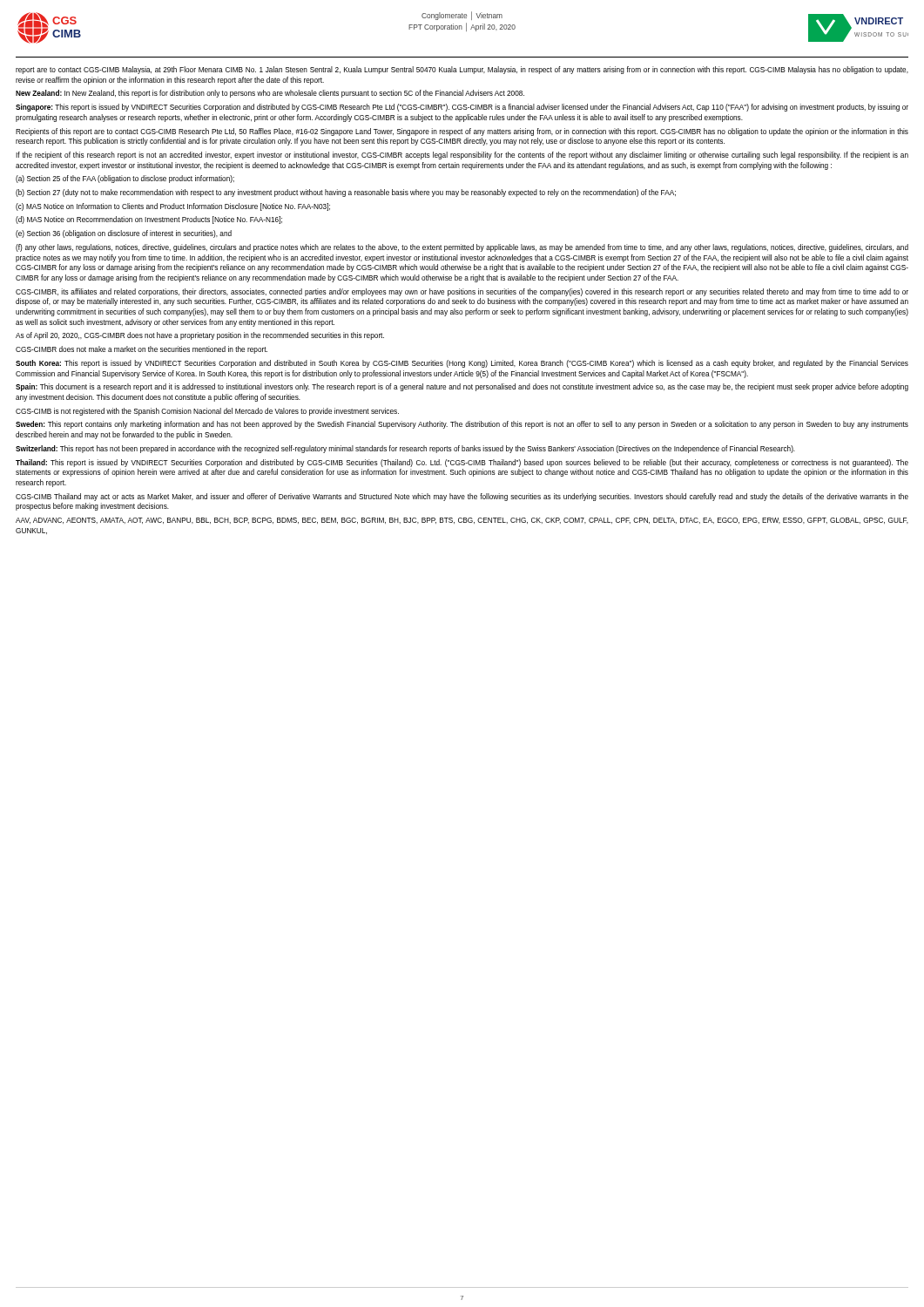Select the block starting "CGS-CIMBR does not make a"
The height and width of the screenshot is (1307, 924).
pyautogui.click(x=462, y=350)
